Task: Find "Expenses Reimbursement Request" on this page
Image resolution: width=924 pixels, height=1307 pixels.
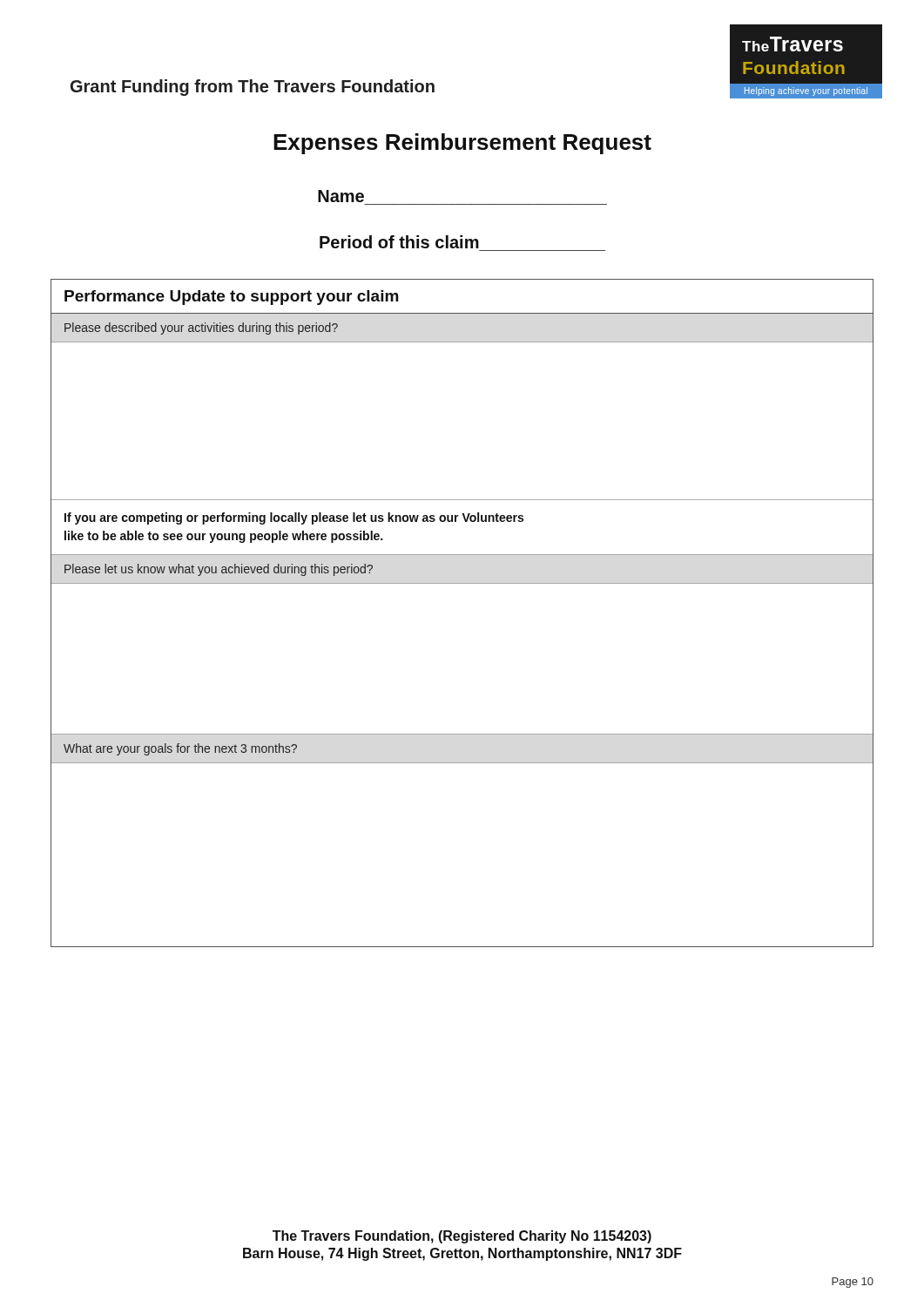Action: pyautogui.click(x=462, y=142)
